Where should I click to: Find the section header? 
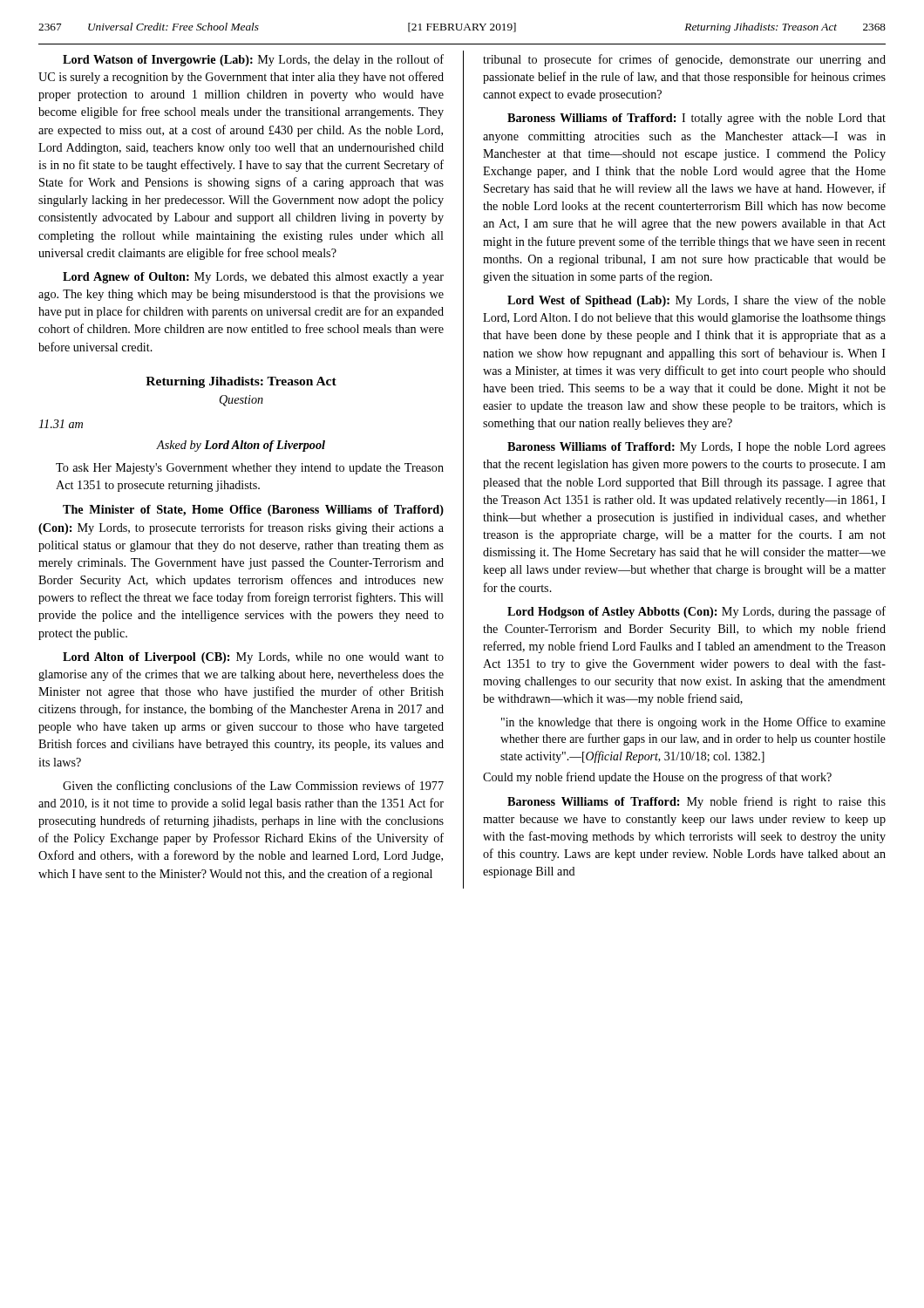241,390
